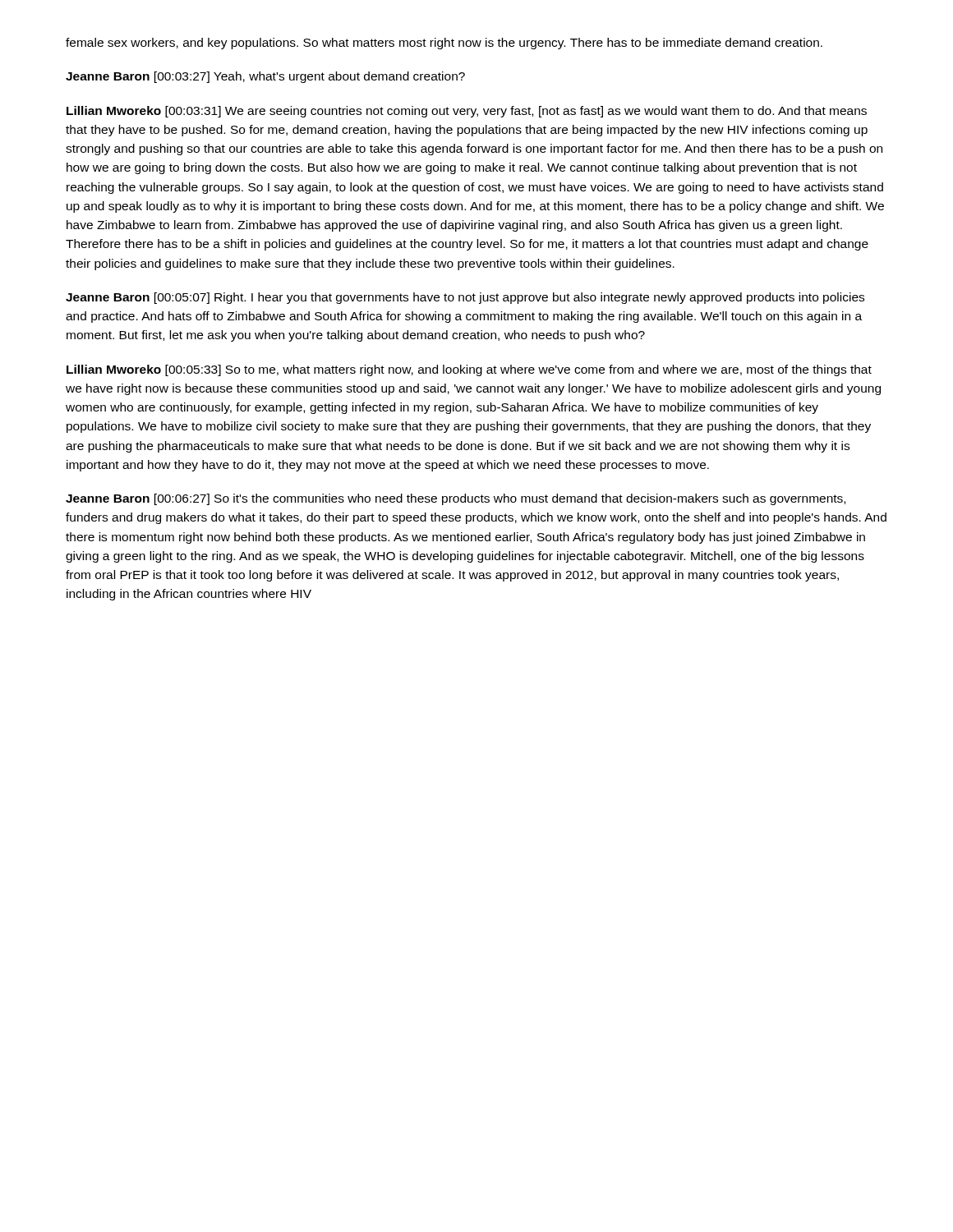
Task: Where is the passage that starts "female sex workers, and key"?
Action: [x=445, y=42]
